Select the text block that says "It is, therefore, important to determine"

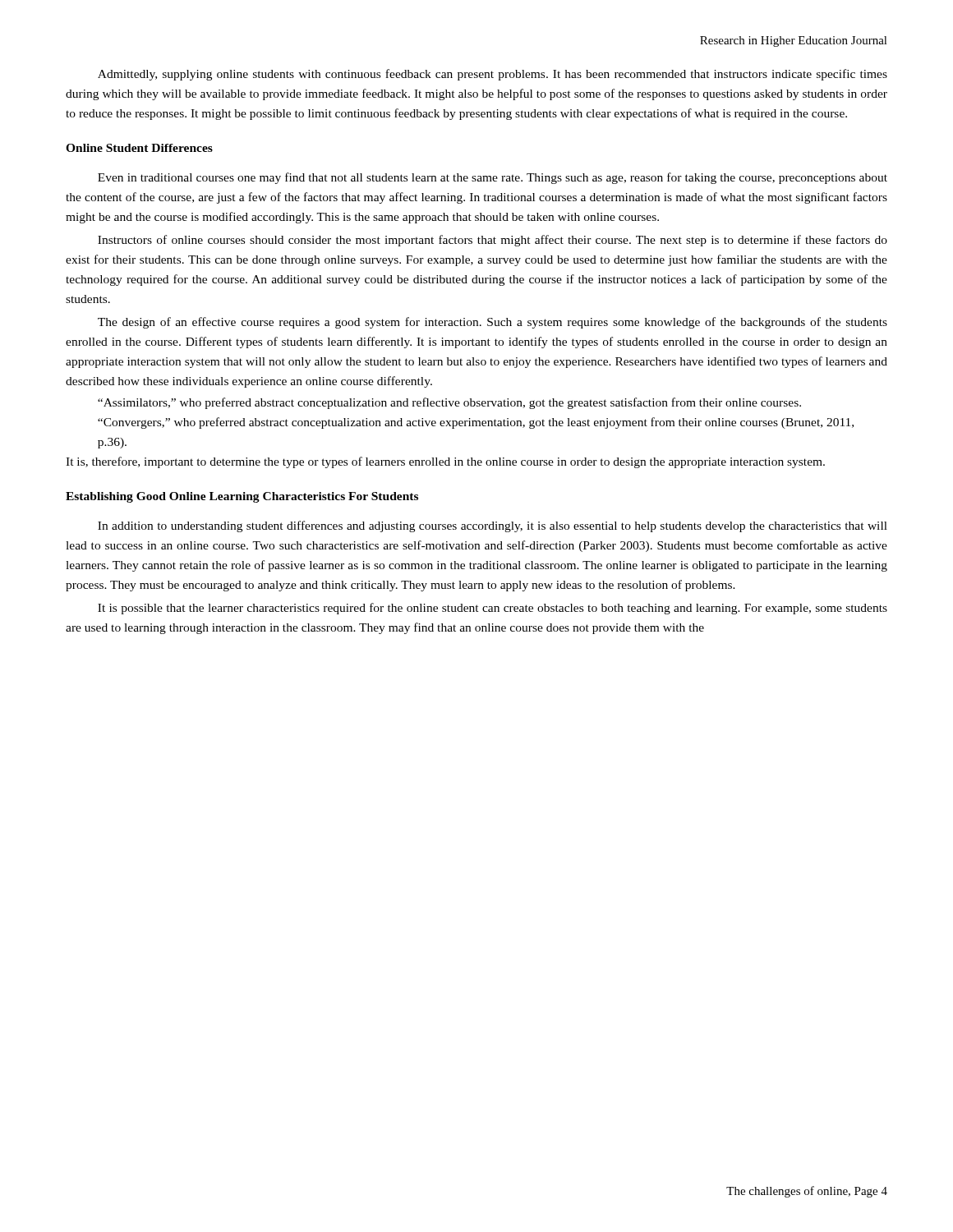click(x=476, y=462)
